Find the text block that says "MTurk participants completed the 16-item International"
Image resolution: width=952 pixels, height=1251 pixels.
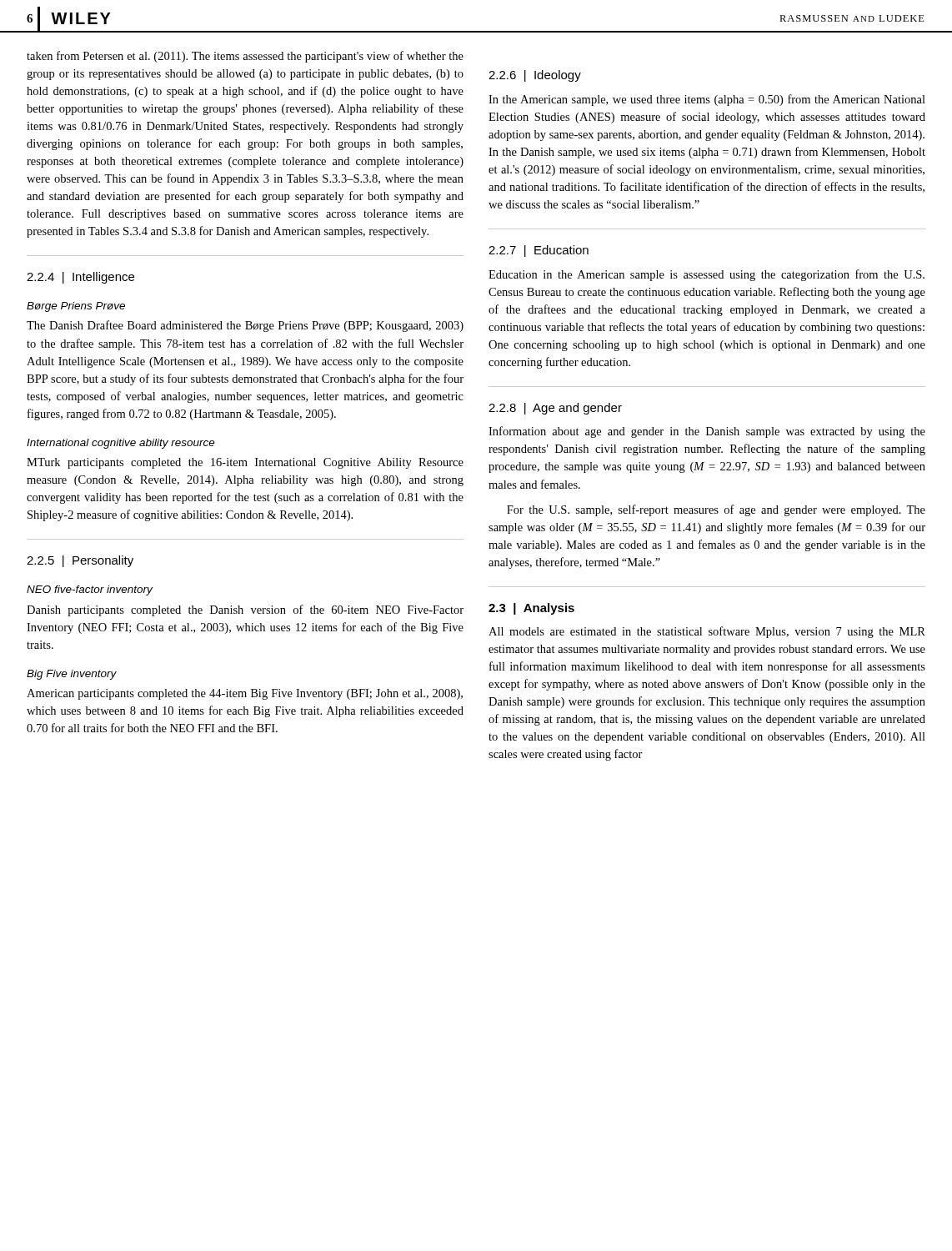(x=245, y=489)
